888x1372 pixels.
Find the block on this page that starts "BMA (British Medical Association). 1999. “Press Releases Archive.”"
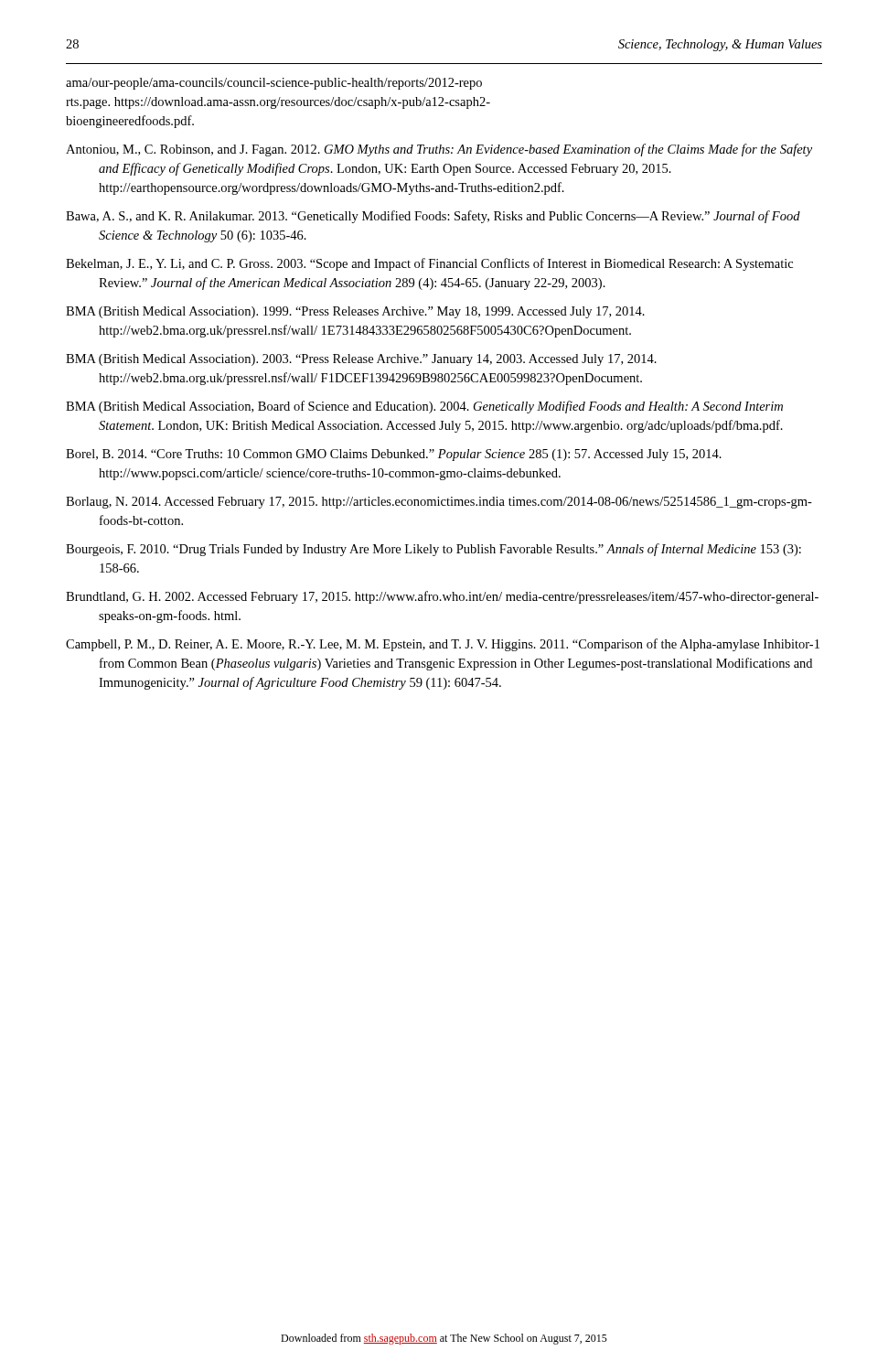click(x=356, y=321)
